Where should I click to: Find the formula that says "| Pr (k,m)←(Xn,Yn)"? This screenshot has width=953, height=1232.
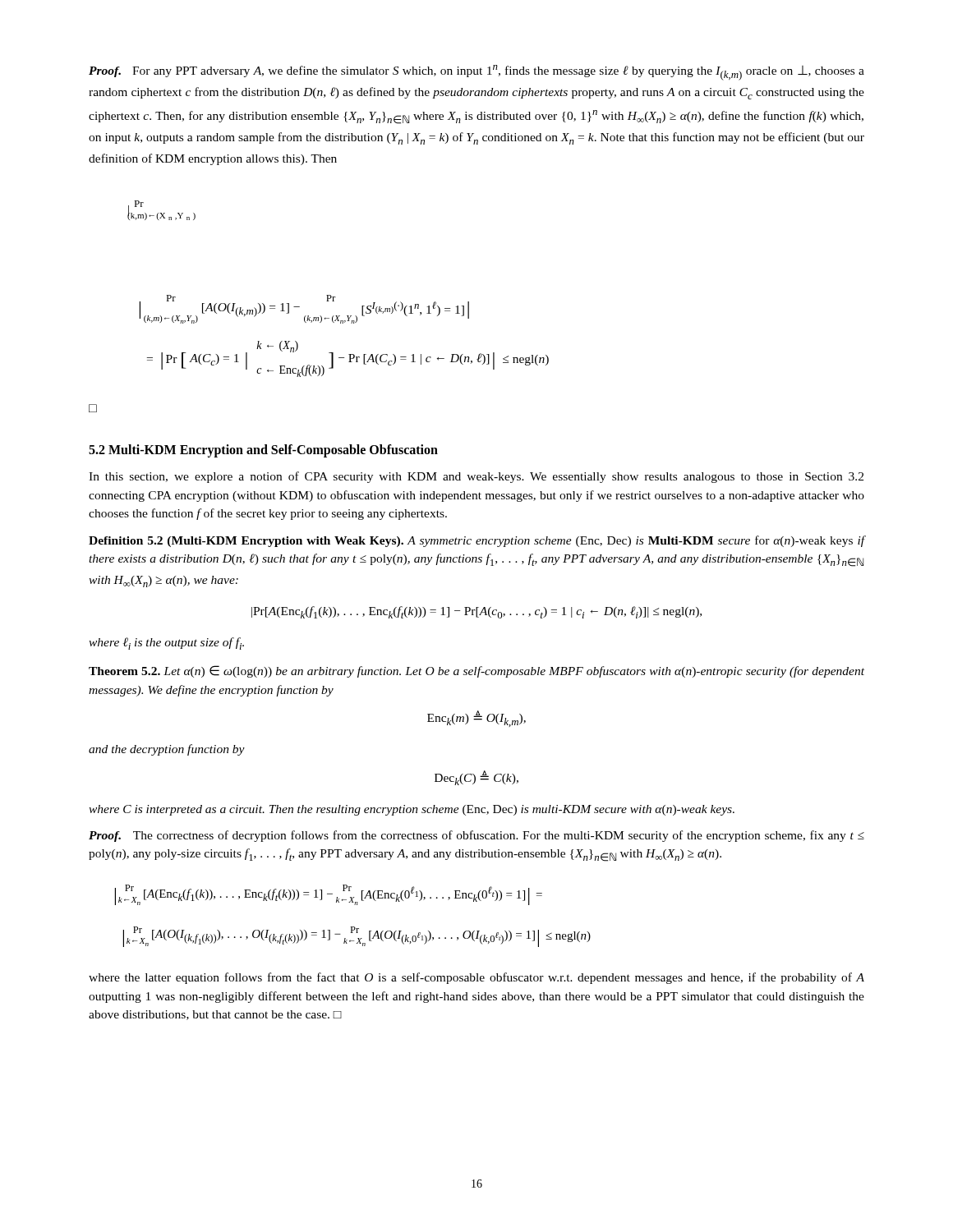point(476,336)
